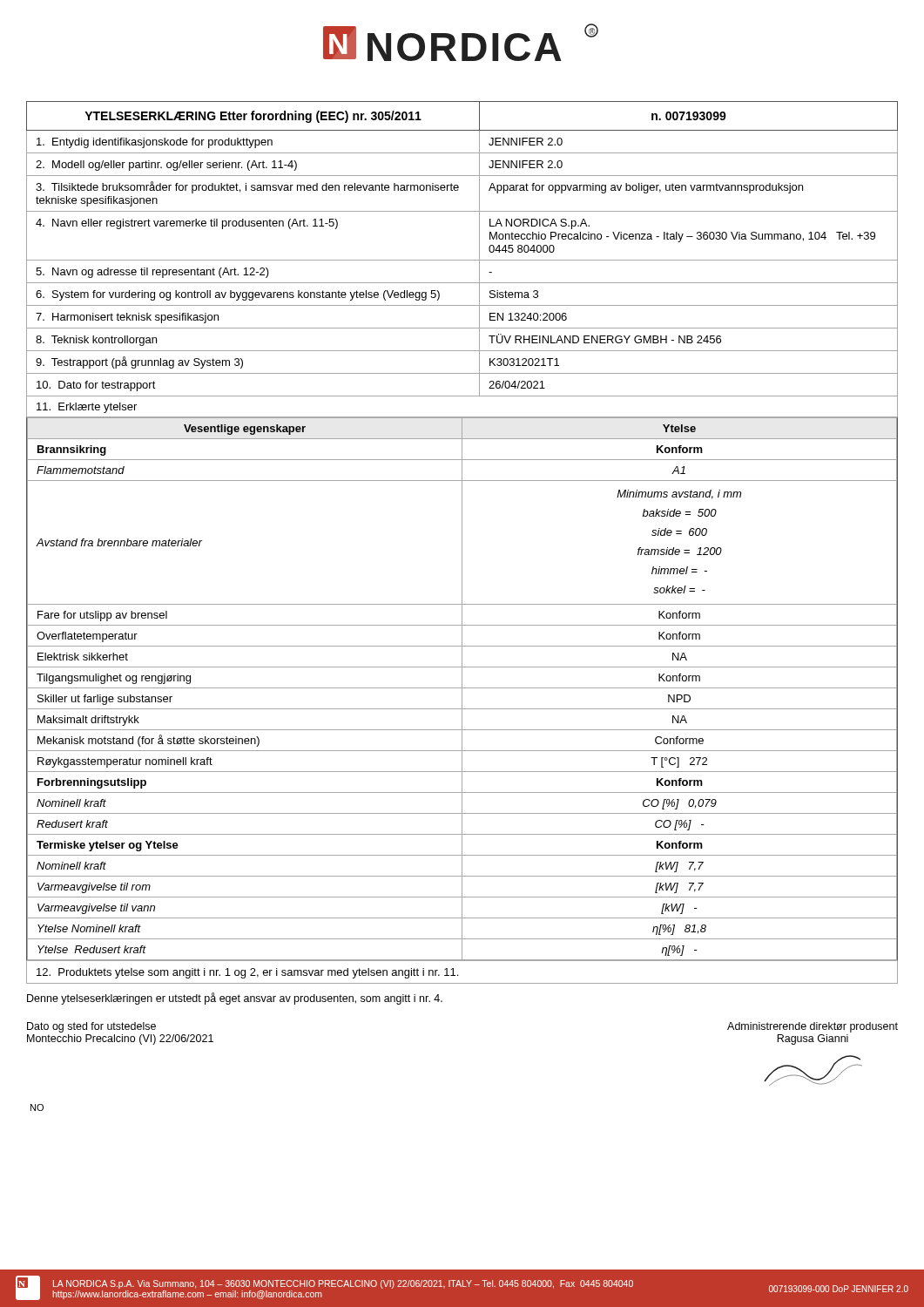Select the logo

coord(462,51)
